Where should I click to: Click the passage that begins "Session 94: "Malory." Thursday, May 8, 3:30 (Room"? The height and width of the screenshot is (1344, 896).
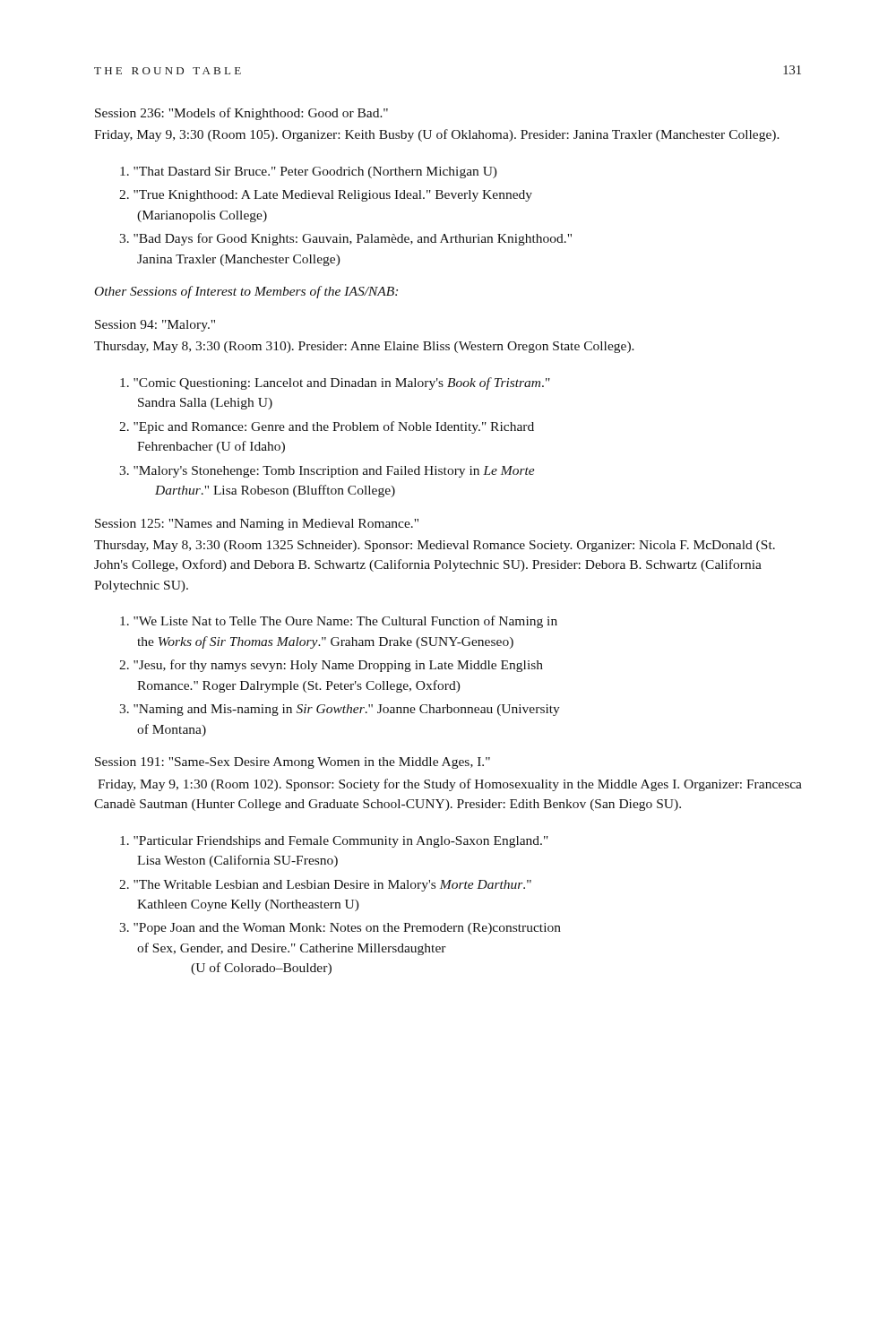[x=448, y=335]
